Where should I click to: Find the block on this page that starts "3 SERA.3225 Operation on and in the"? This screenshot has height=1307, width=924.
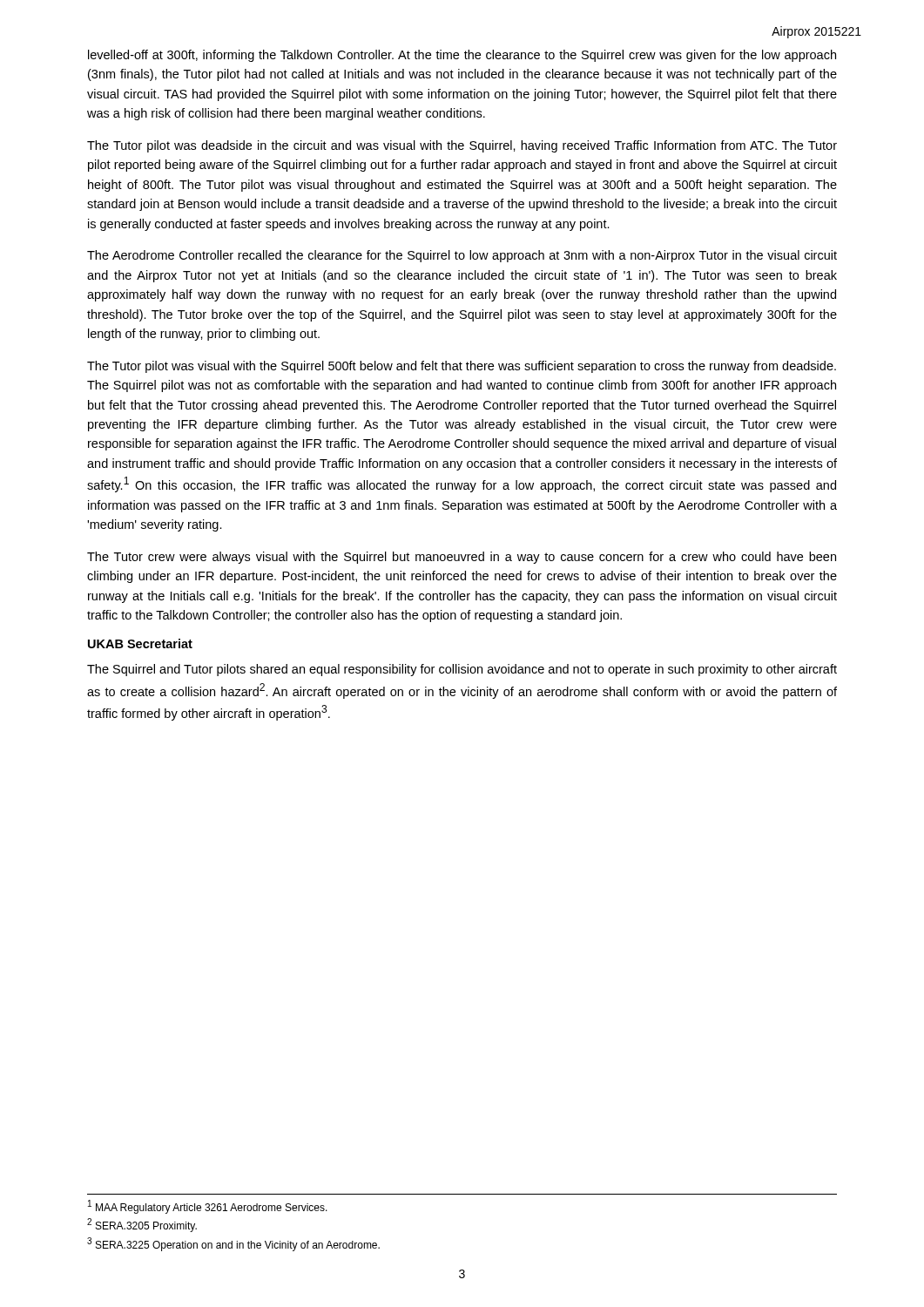pyautogui.click(x=234, y=1244)
